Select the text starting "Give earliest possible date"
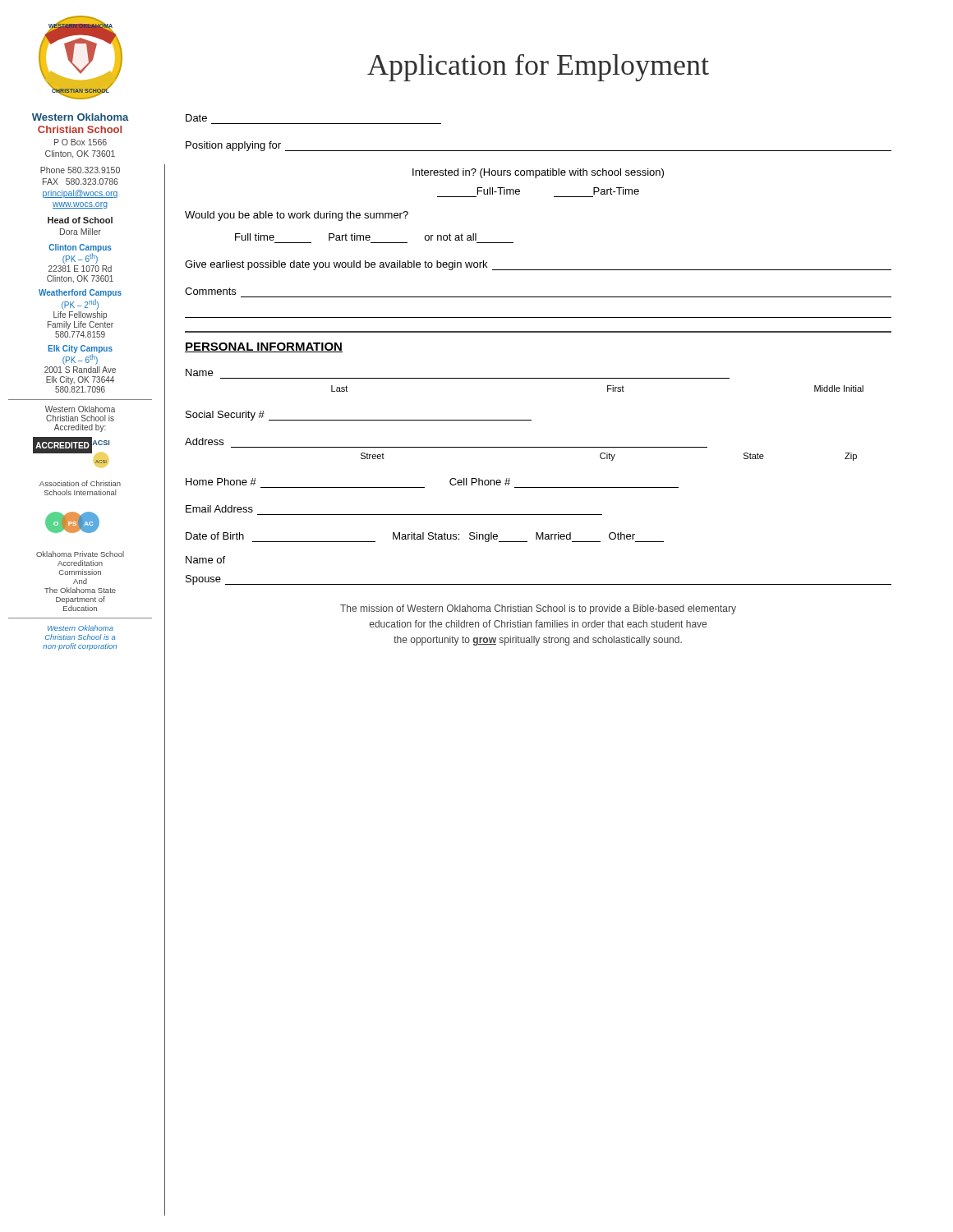This screenshot has height=1232, width=953. pyautogui.click(x=538, y=262)
